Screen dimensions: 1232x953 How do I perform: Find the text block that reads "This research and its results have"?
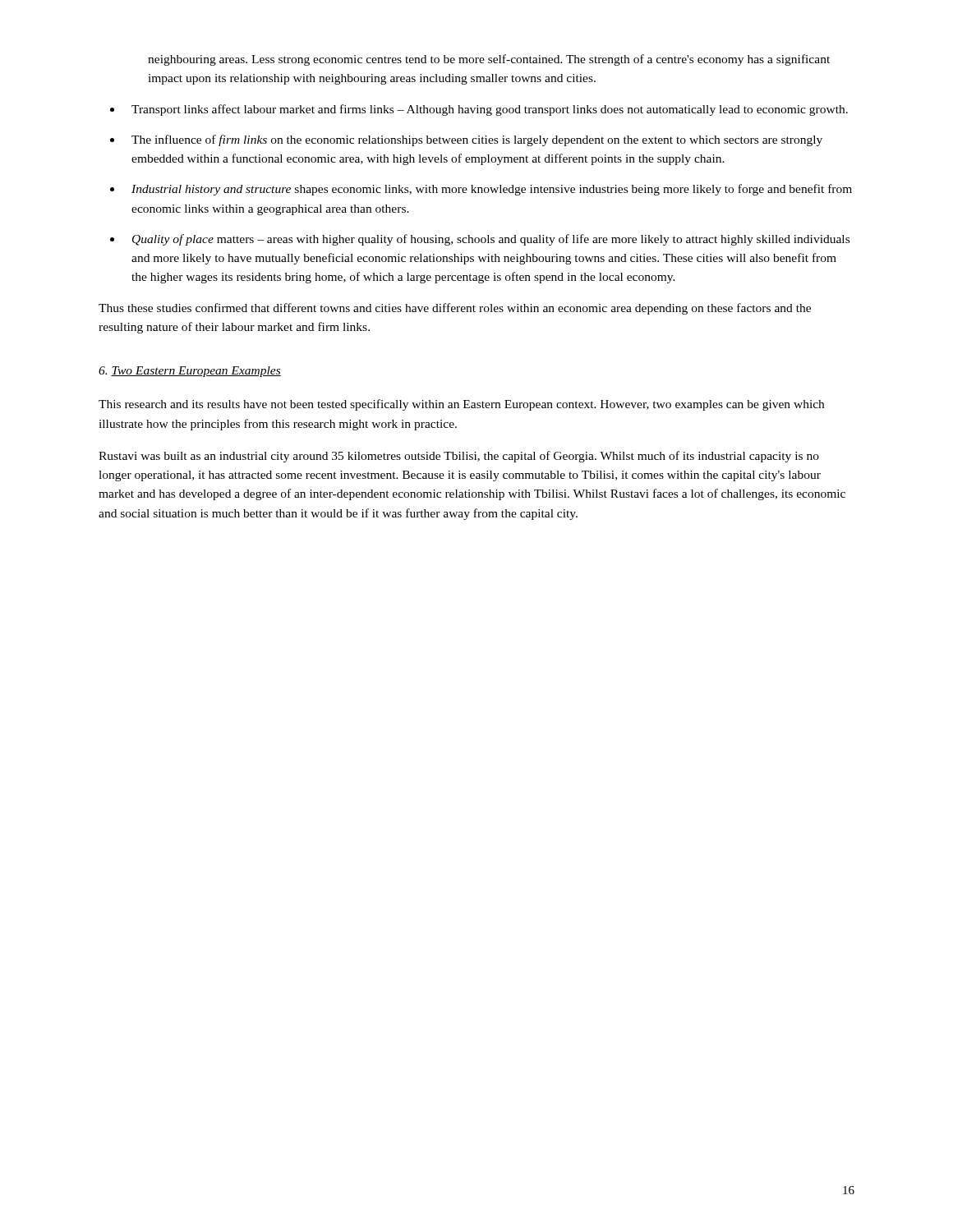(462, 413)
